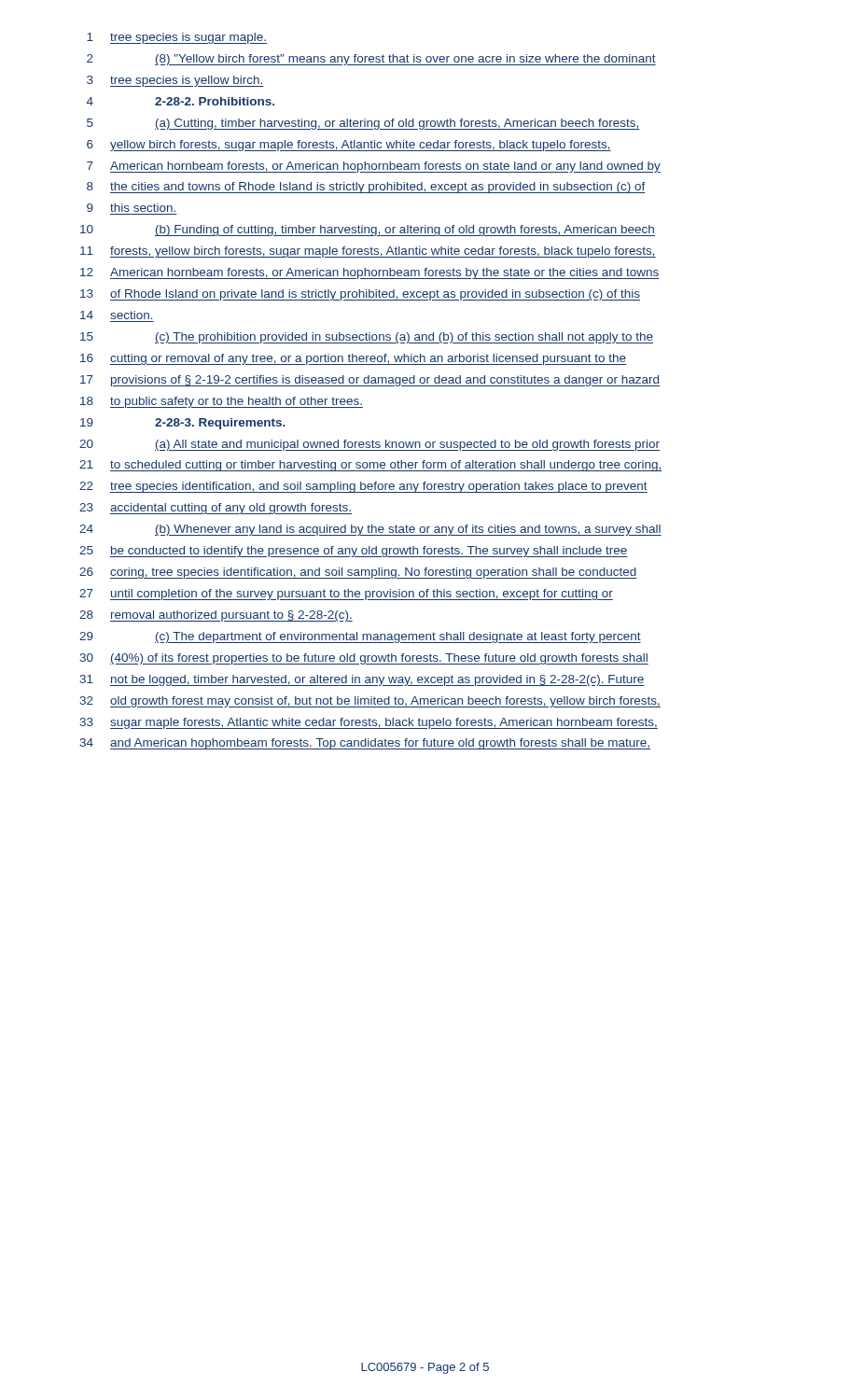Locate the text block starting "8 the cities and towns"

pyautogui.click(x=425, y=188)
